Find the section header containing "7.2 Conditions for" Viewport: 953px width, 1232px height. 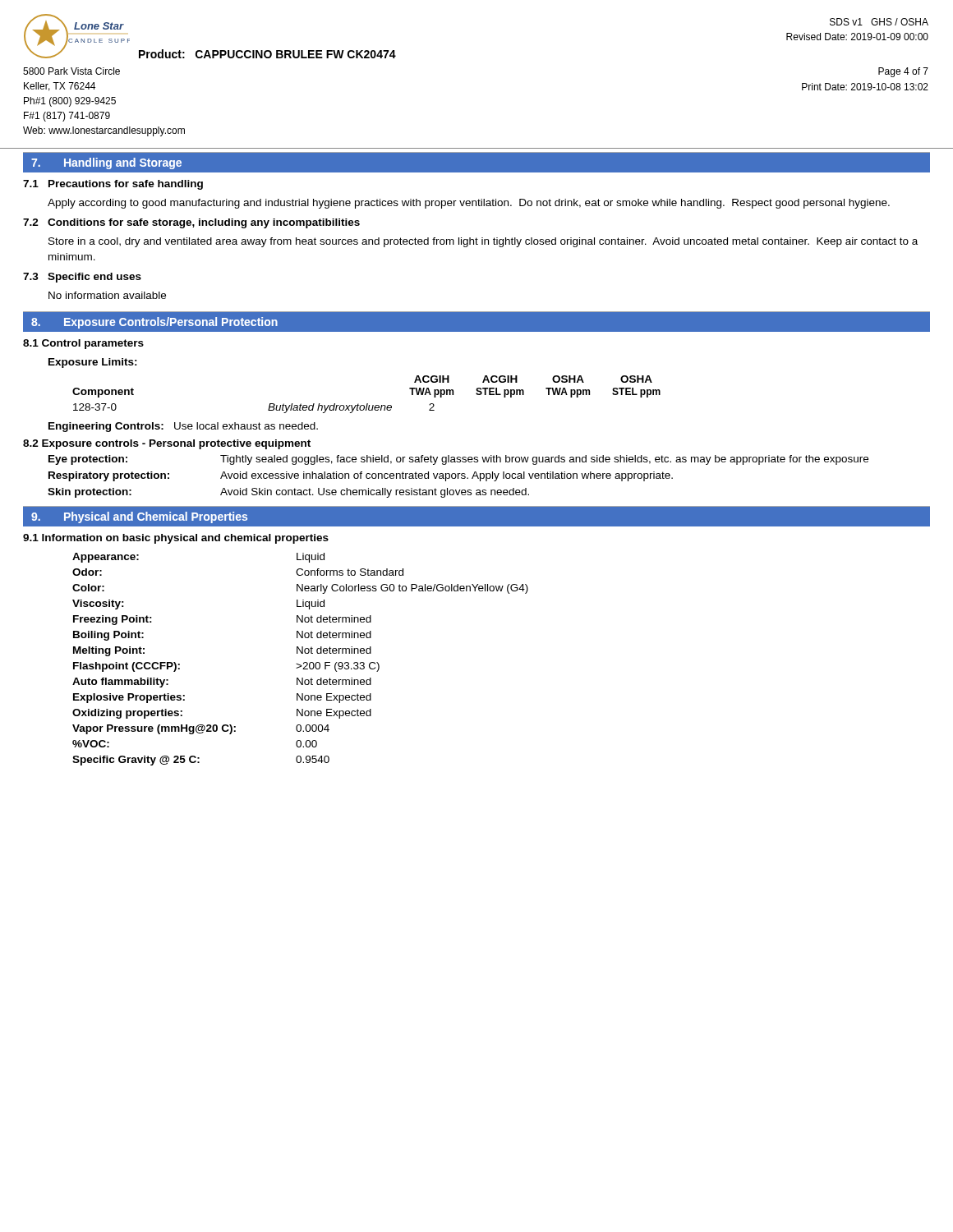coord(192,222)
